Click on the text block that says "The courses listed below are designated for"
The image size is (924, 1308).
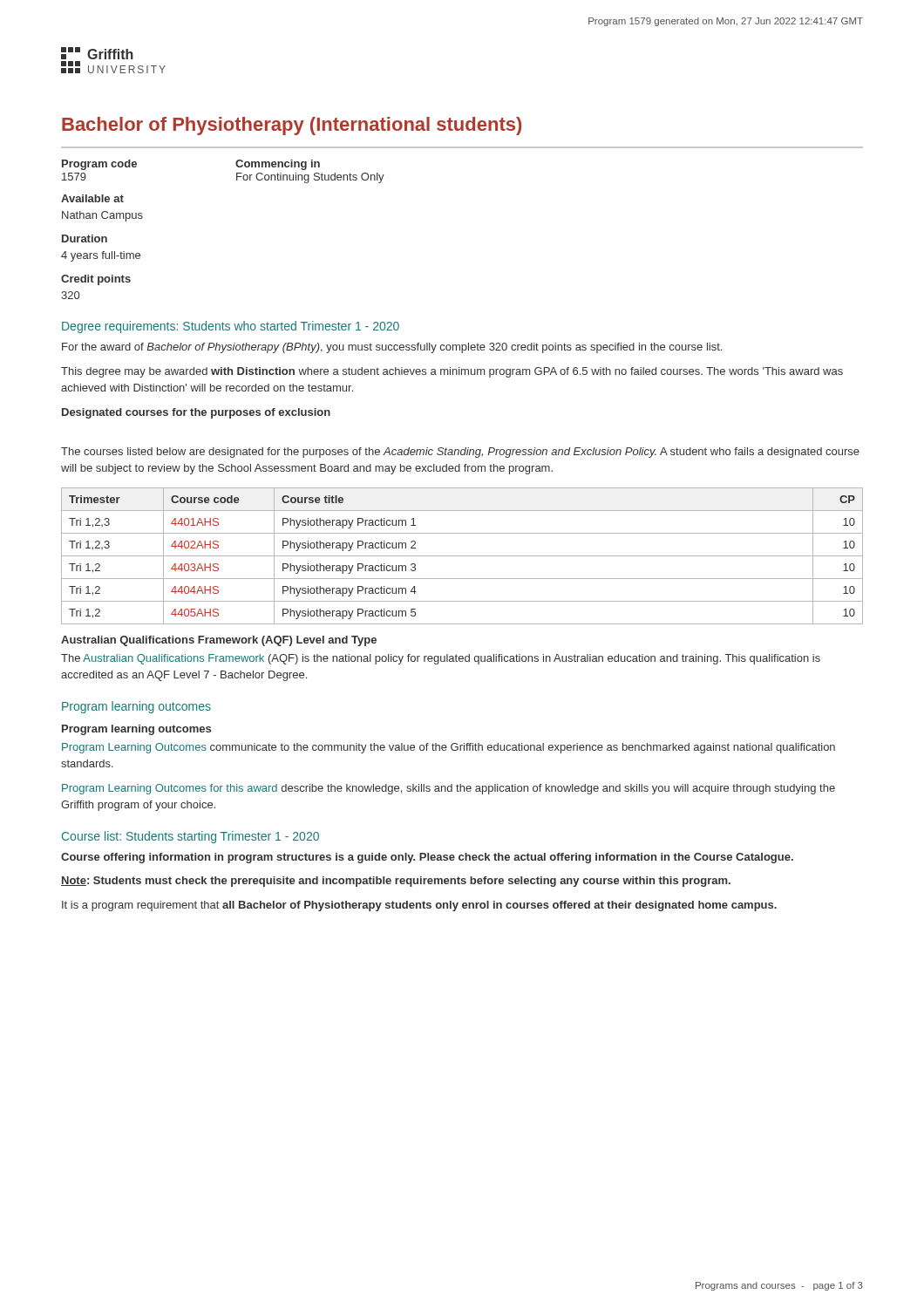tap(460, 459)
